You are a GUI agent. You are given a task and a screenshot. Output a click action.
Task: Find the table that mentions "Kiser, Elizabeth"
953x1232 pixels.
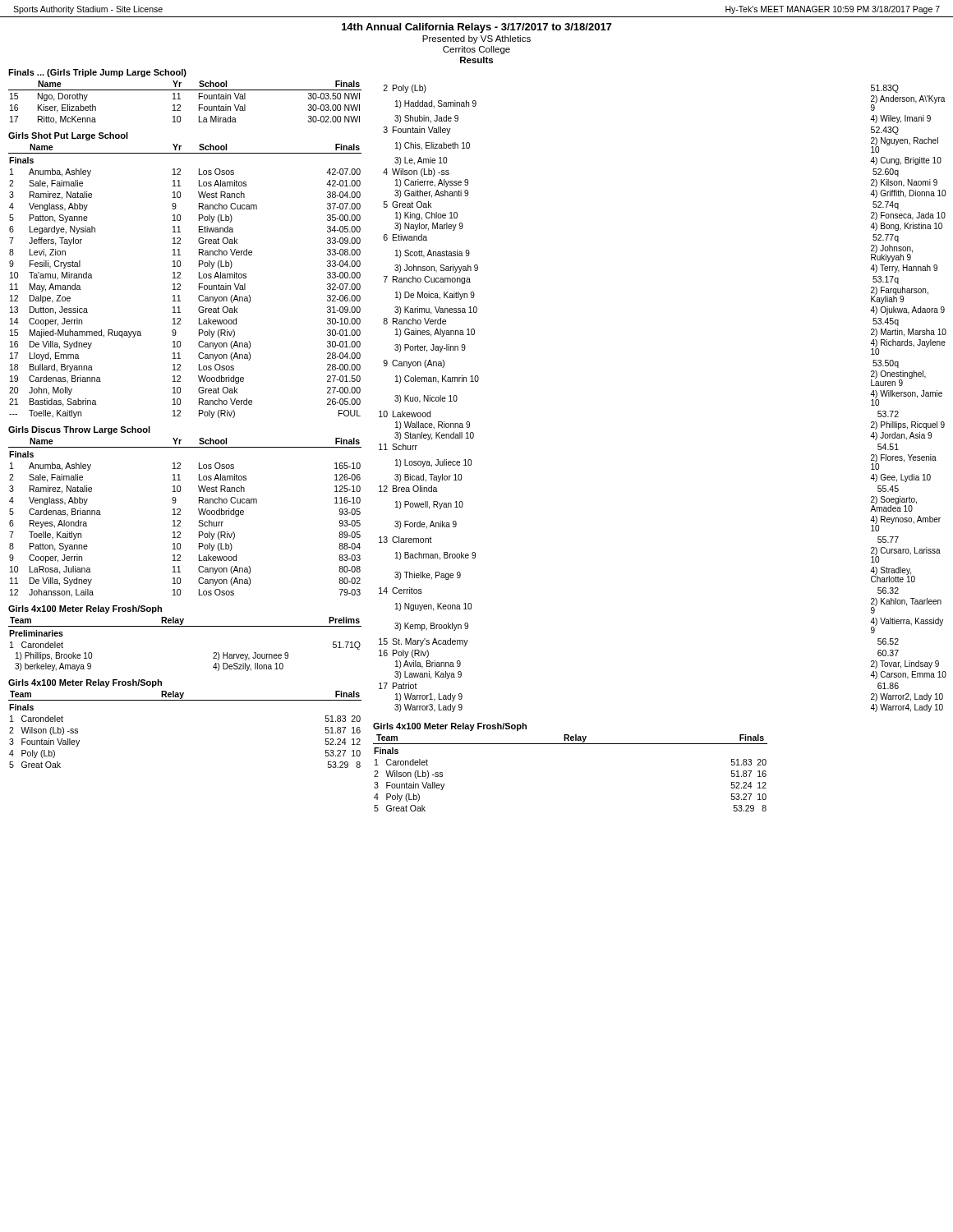[185, 101]
